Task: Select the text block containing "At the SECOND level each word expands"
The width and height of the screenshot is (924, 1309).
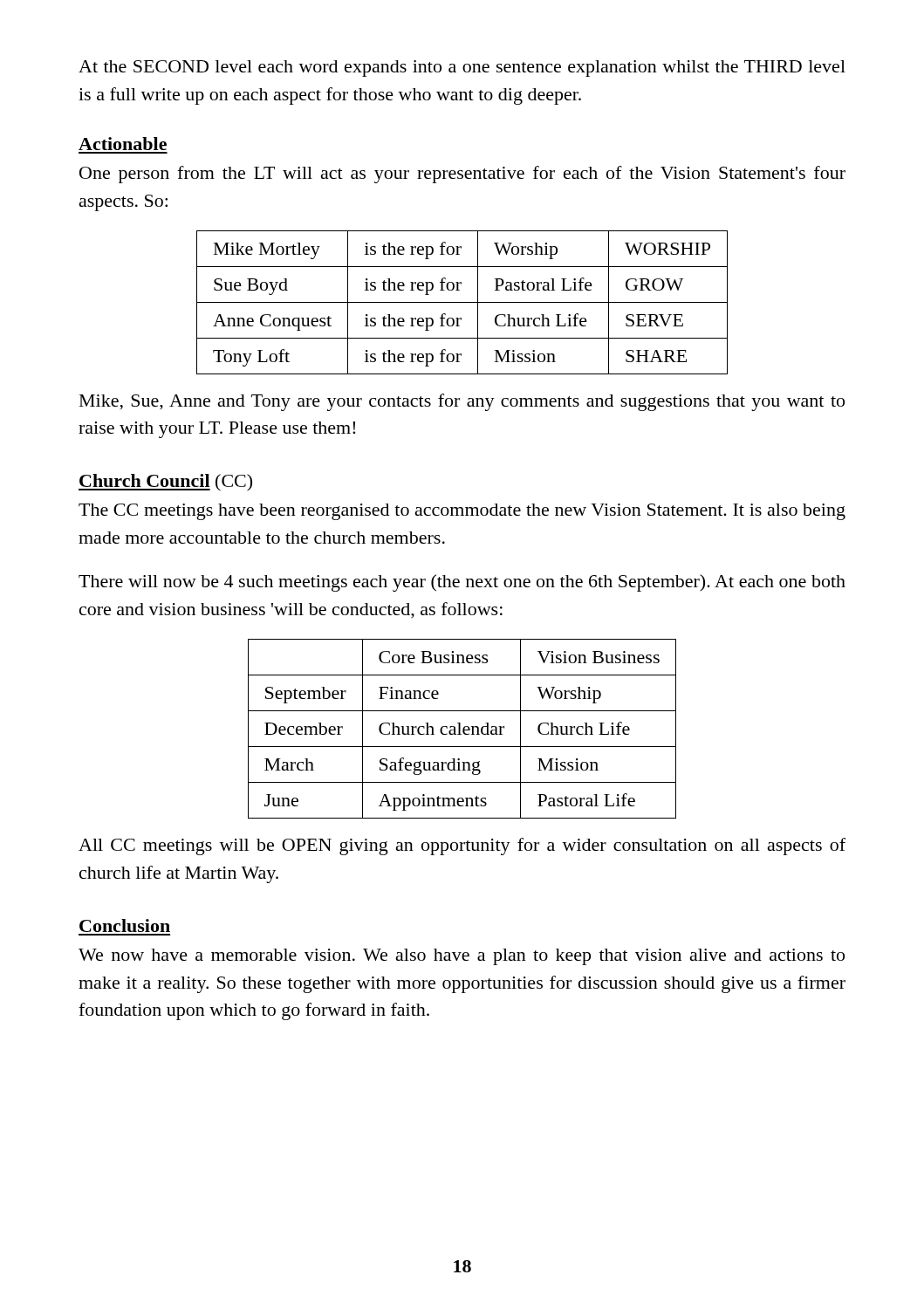Action: click(x=462, y=80)
